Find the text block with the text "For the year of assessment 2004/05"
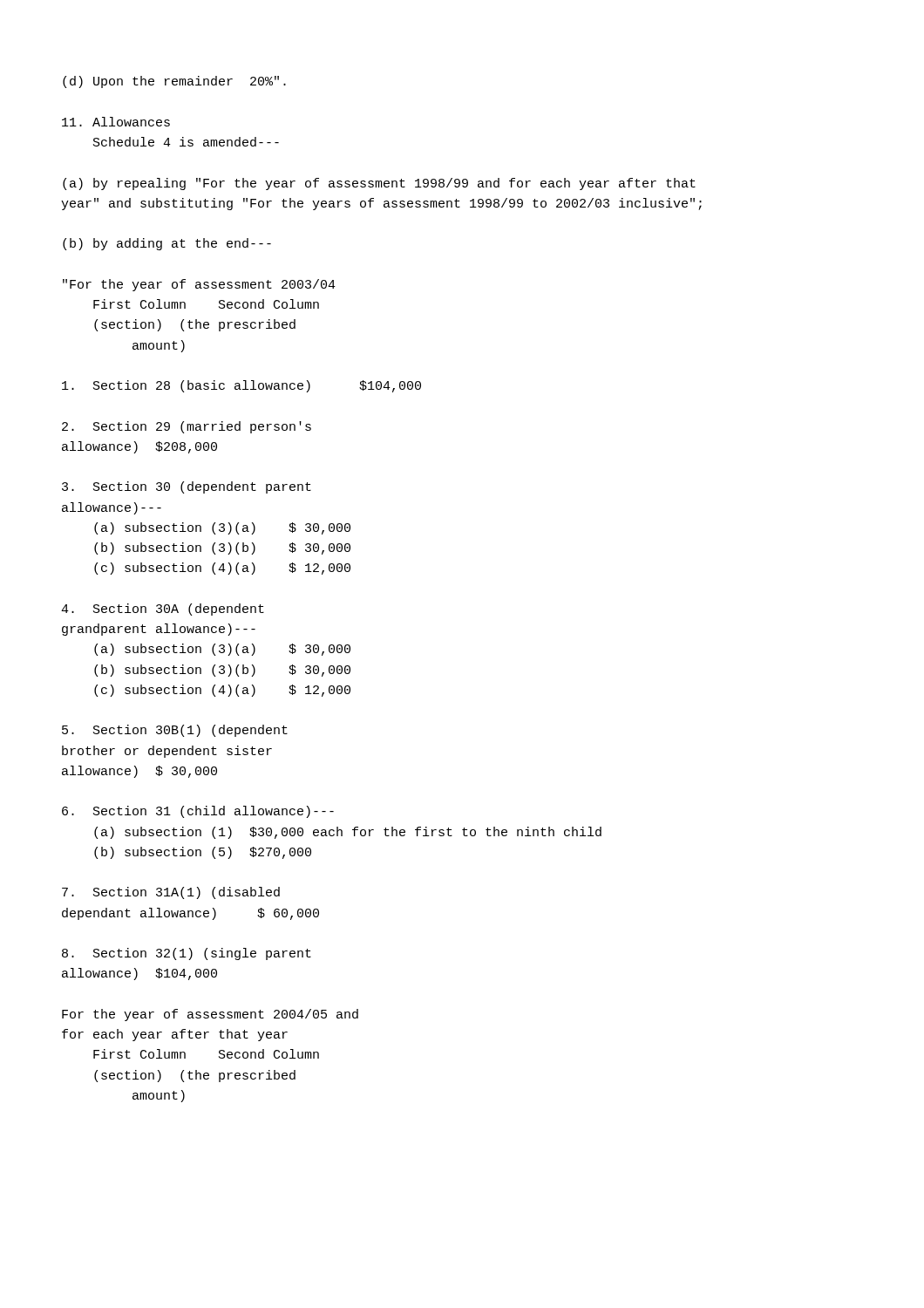This screenshot has height=1308, width=924. [x=210, y=1056]
